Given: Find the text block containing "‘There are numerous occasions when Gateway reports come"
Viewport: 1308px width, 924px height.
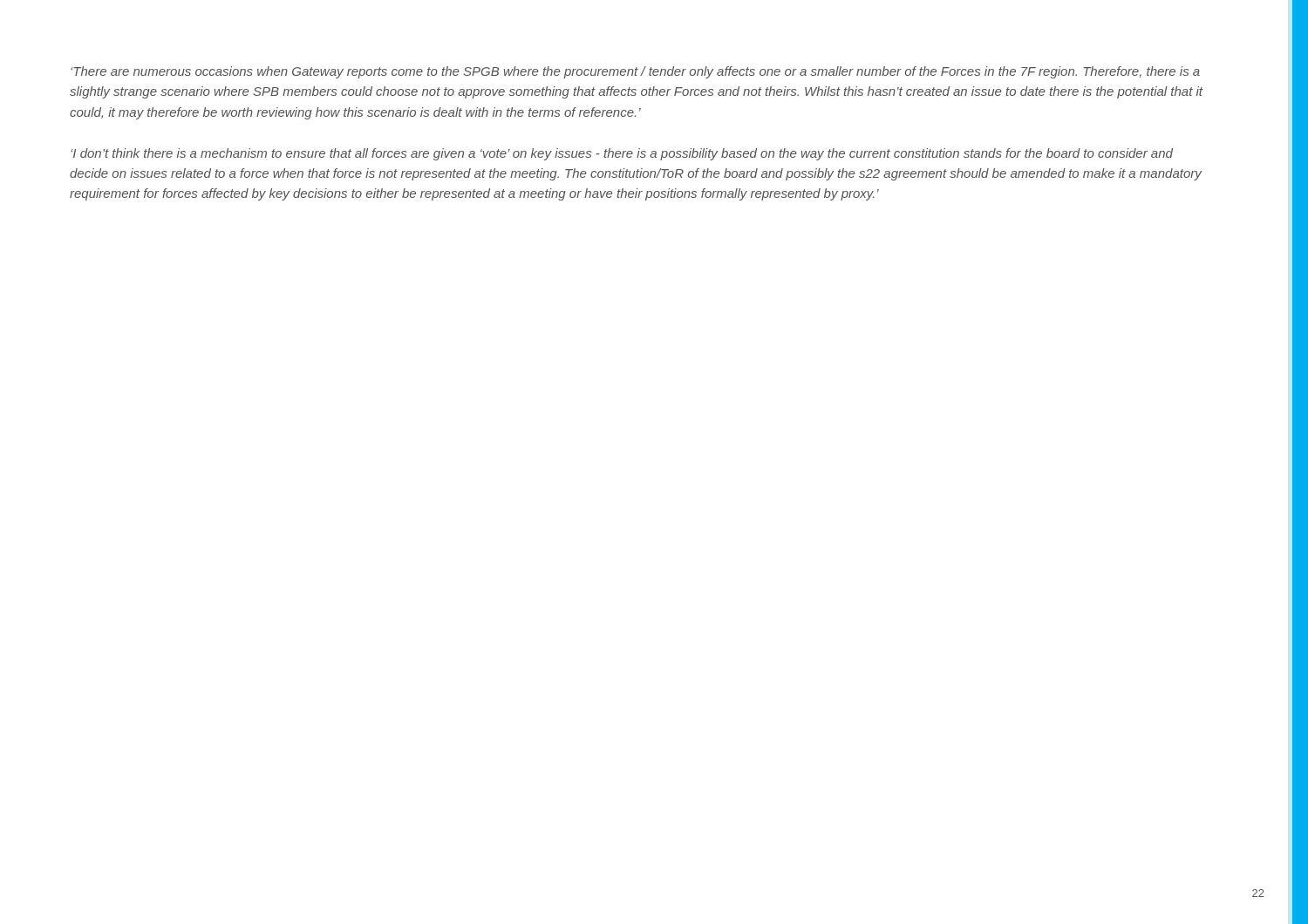Looking at the screenshot, I should (636, 91).
